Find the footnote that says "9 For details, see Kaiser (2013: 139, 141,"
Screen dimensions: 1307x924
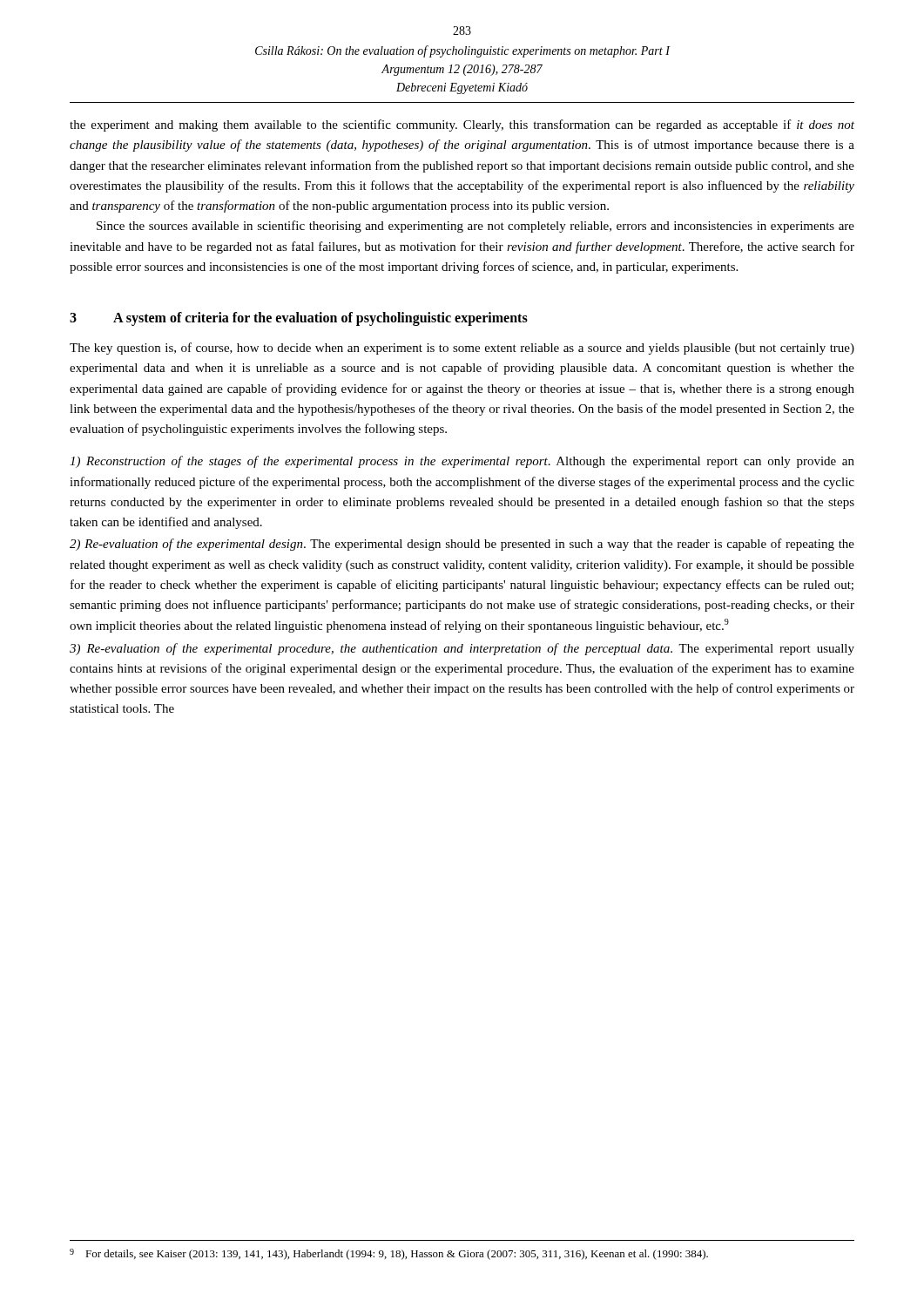462,1255
